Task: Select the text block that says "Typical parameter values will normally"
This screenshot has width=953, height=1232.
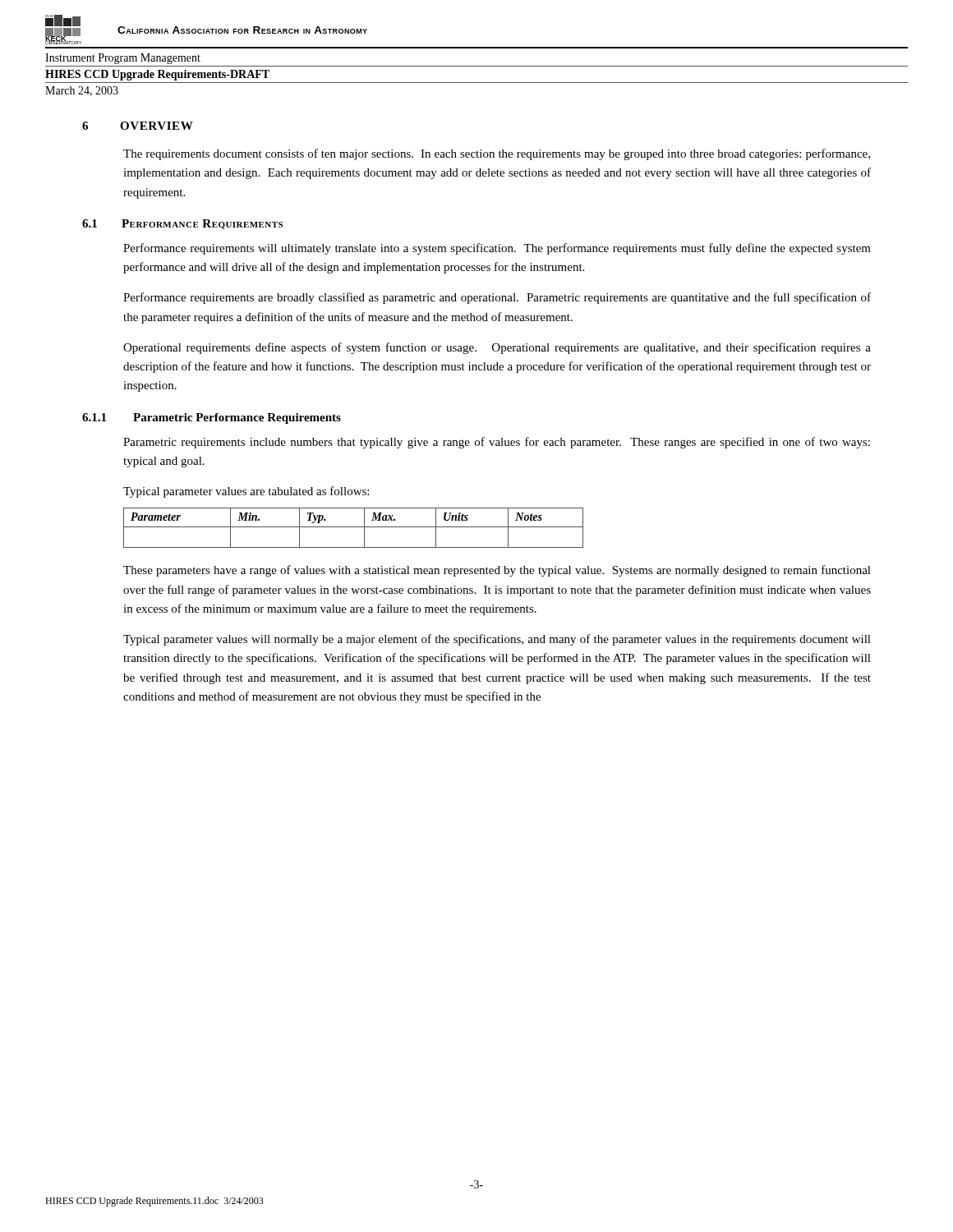Action: (497, 668)
